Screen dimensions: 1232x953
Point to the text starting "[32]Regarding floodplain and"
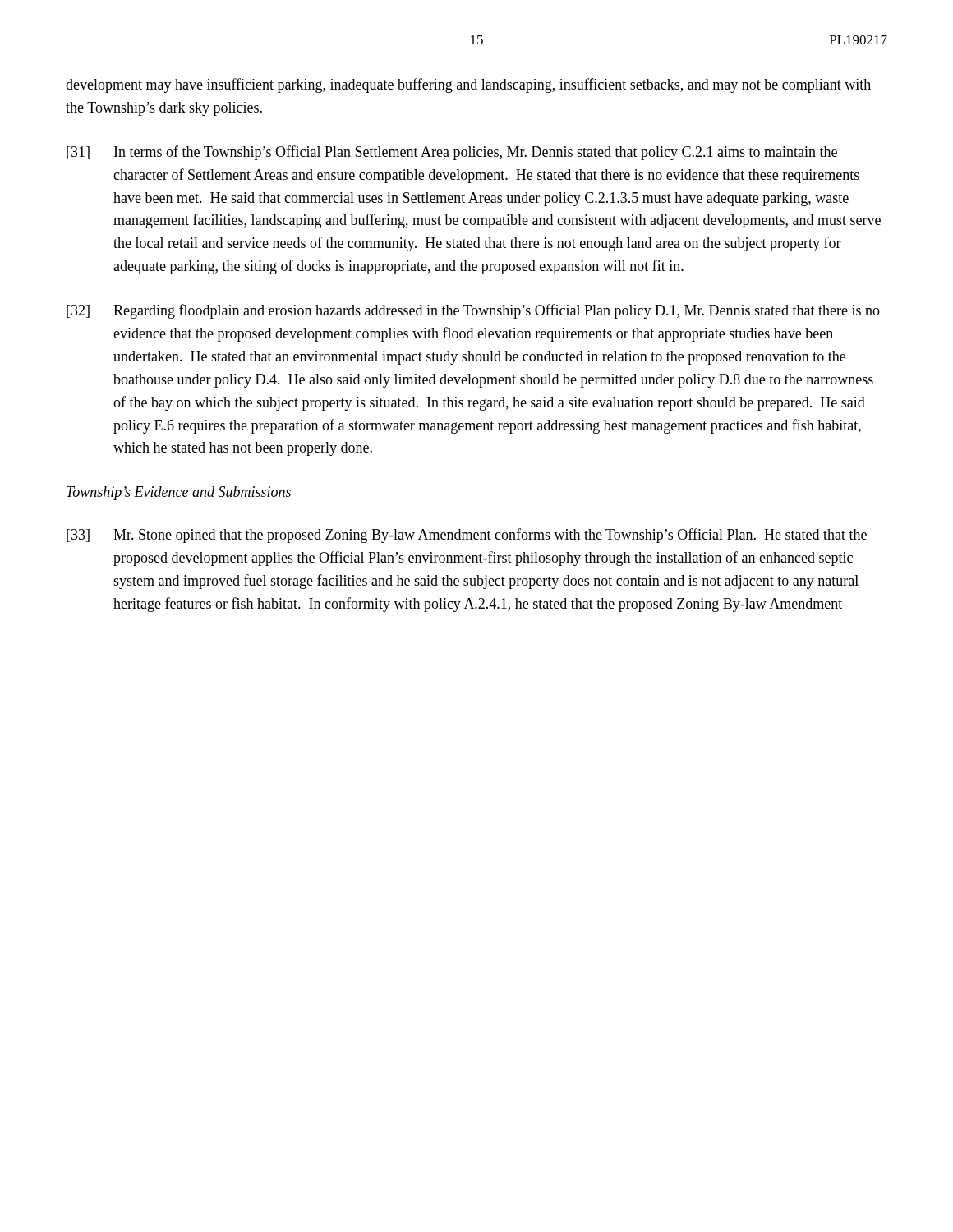(x=476, y=380)
